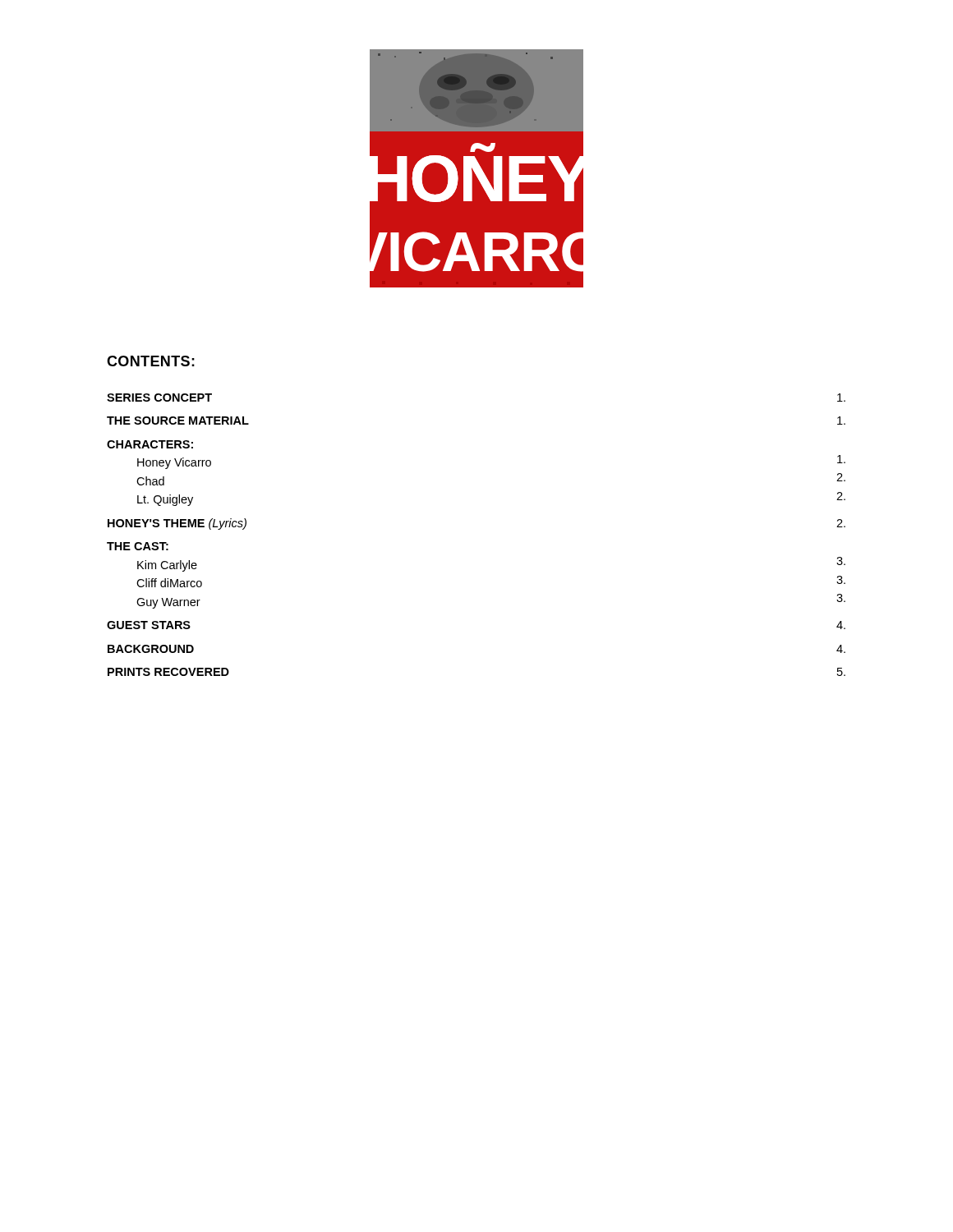The width and height of the screenshot is (953, 1232).
Task: Find the list item that says "HONEY'S THEME (Lyrics)"
Action: [177, 523]
